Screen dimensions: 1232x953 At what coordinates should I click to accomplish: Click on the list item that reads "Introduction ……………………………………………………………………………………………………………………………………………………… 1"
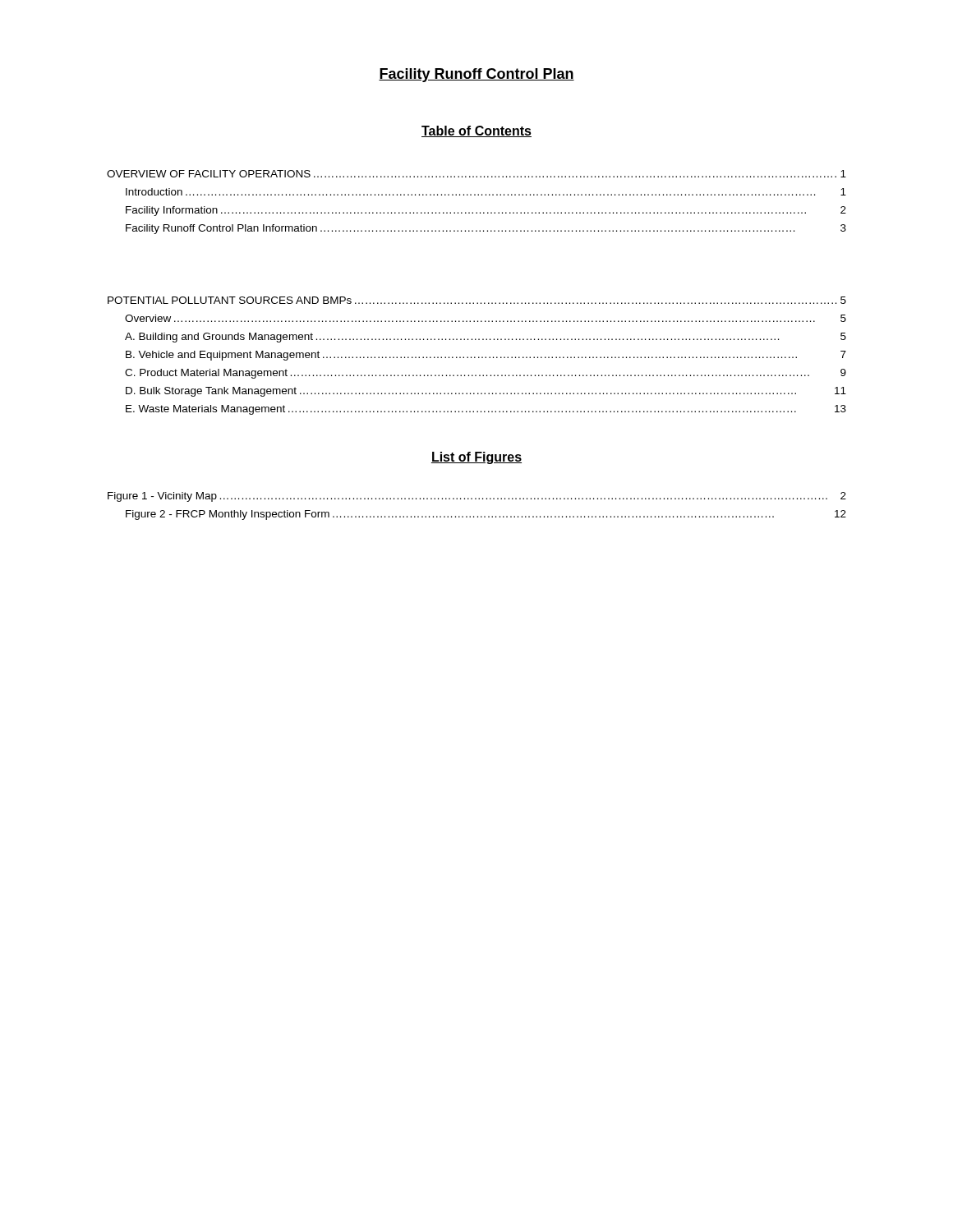click(x=486, y=192)
